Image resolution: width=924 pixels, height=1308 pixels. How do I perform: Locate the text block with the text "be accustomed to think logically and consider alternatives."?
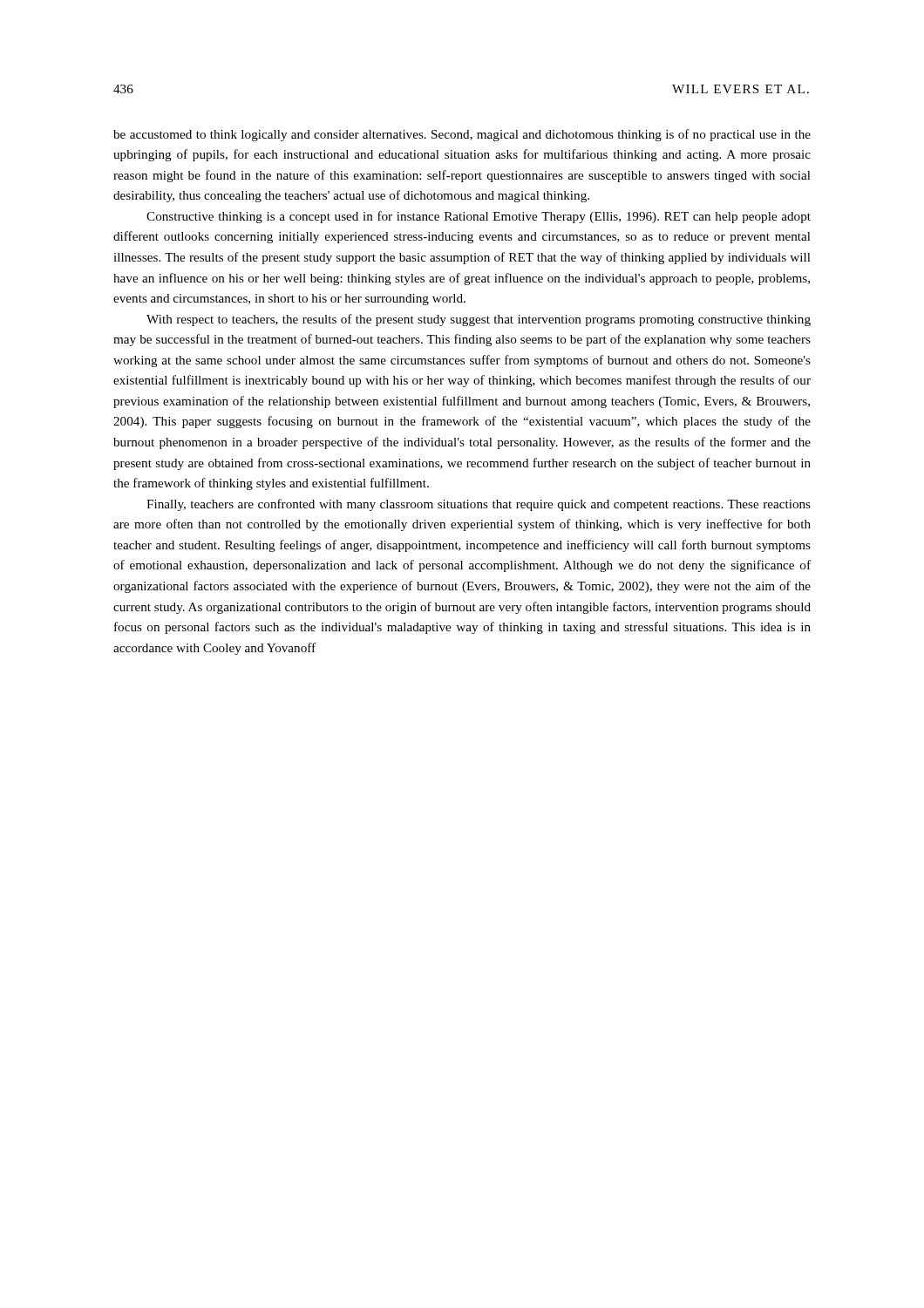(x=462, y=391)
